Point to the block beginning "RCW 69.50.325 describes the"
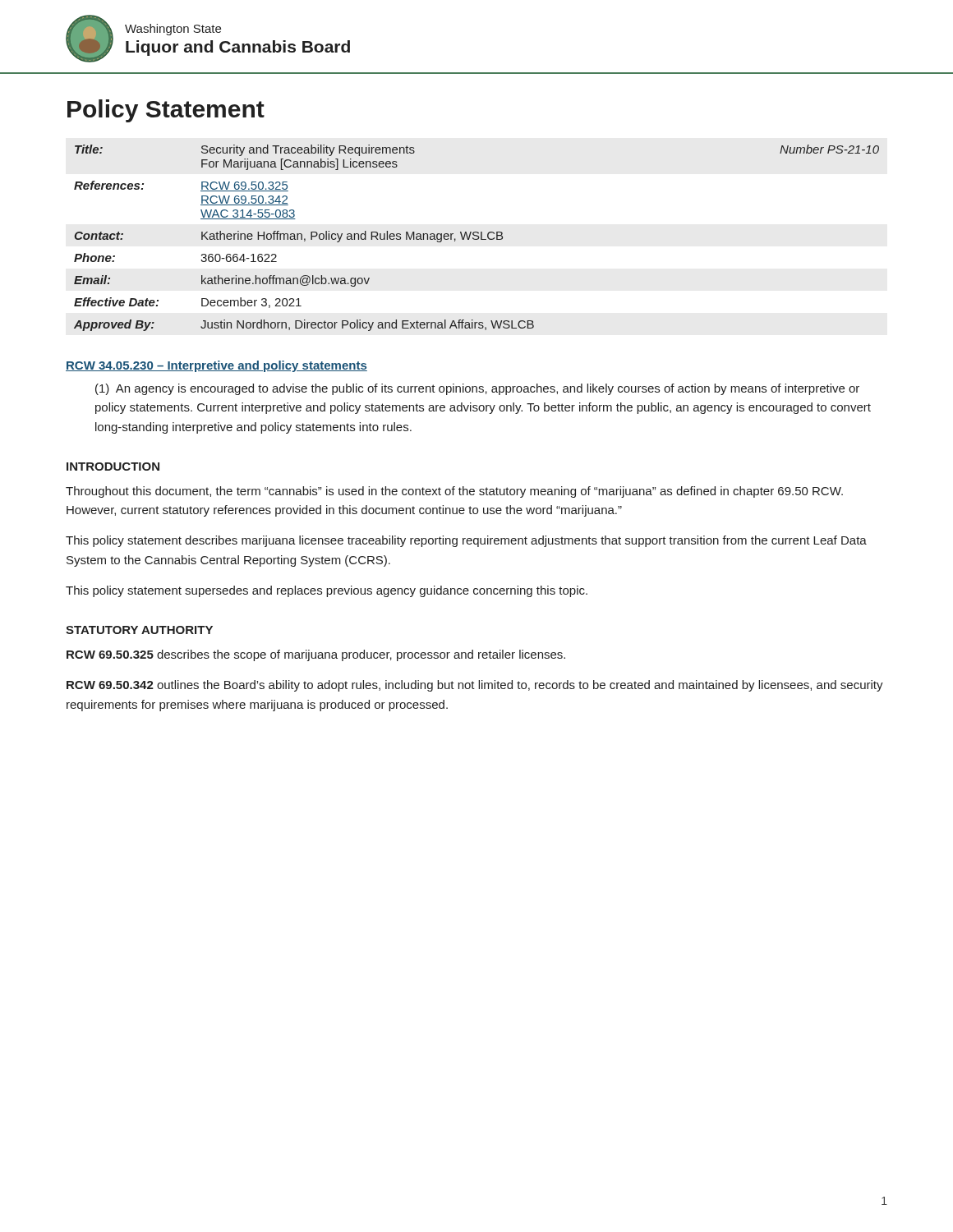 coord(316,654)
